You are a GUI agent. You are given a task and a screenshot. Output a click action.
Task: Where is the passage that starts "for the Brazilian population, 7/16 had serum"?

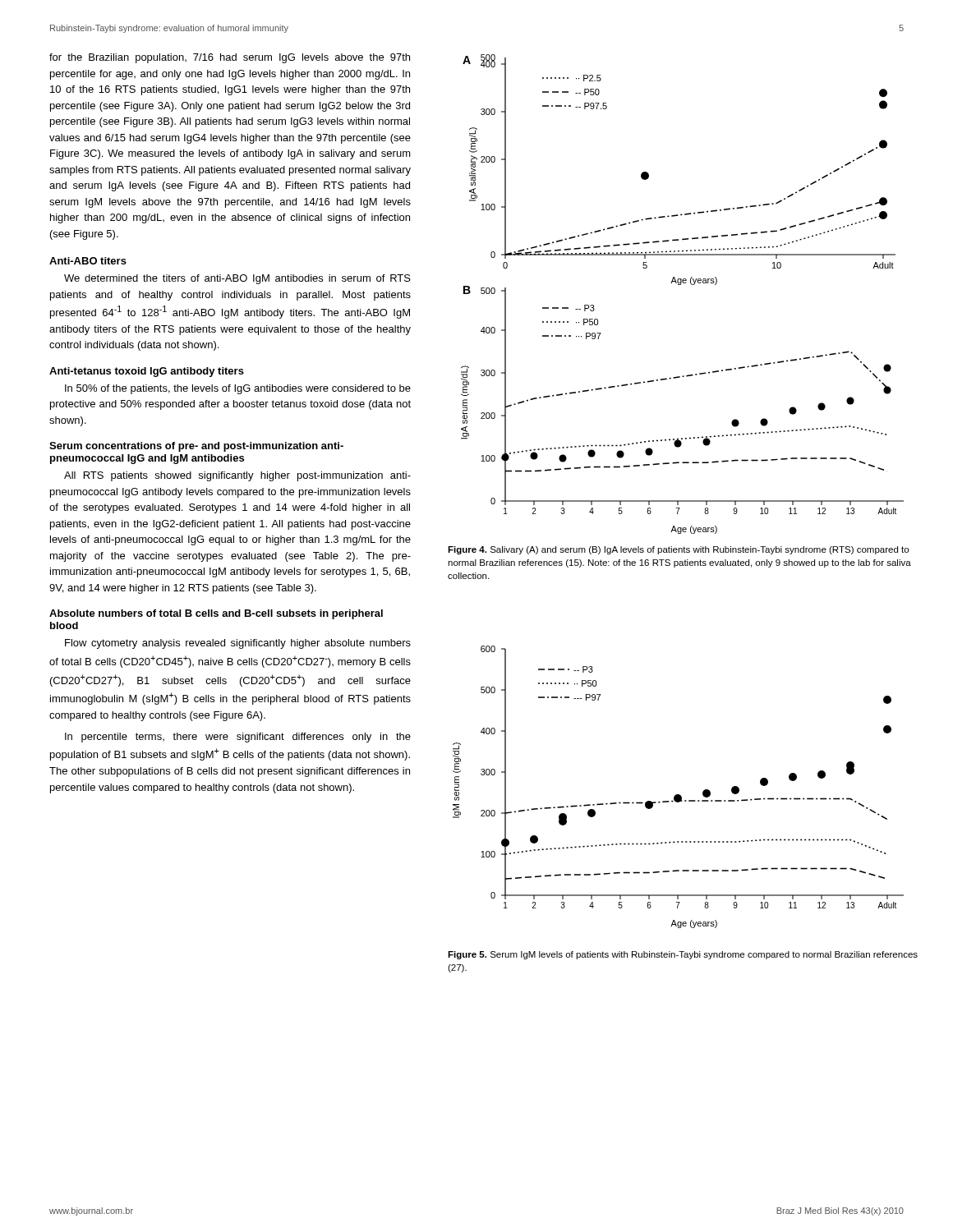coord(230,145)
